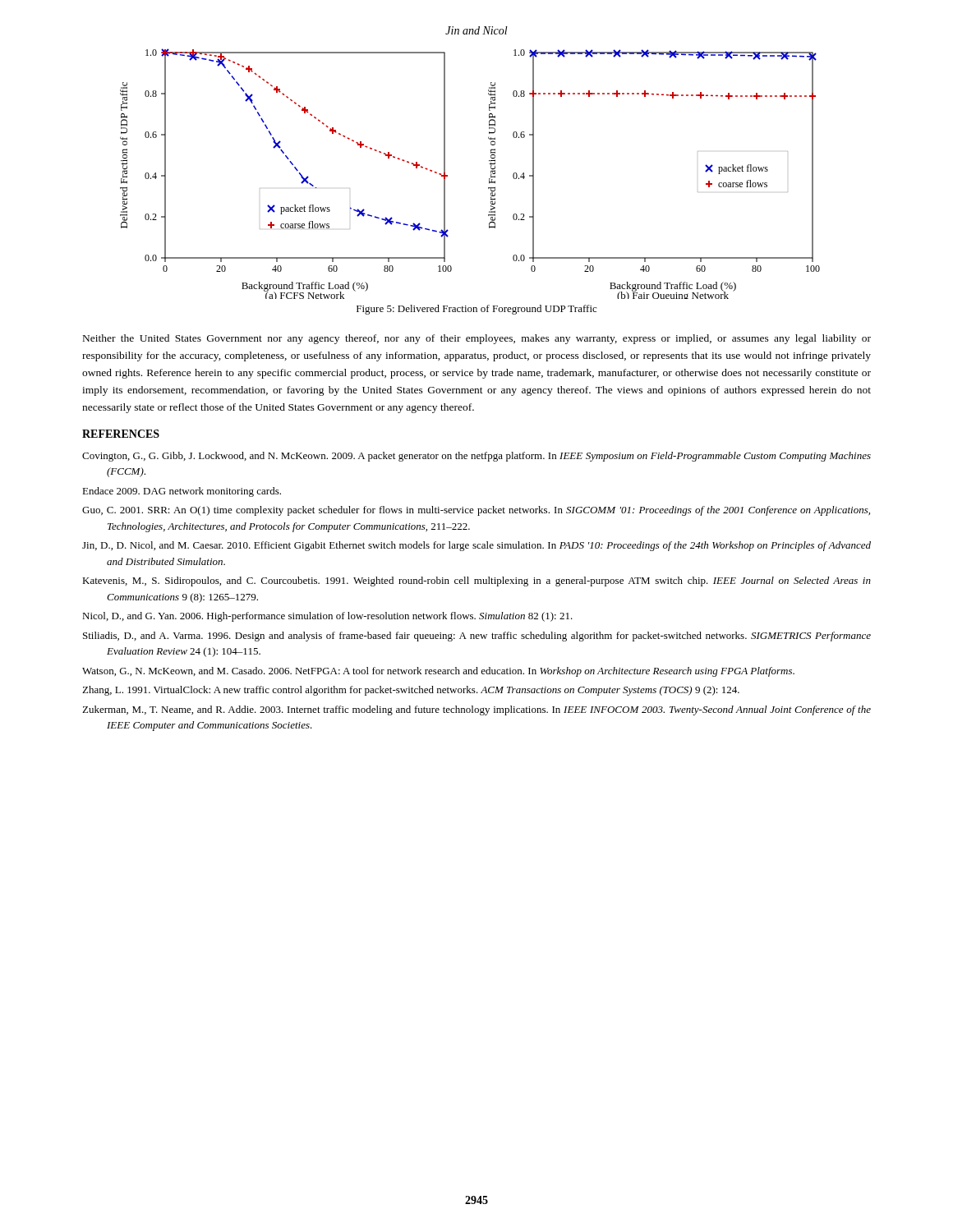Click on the text block starting "Katevenis, M., S. Sidiropoulos,"
Viewport: 953px width, 1232px height.
[476, 588]
